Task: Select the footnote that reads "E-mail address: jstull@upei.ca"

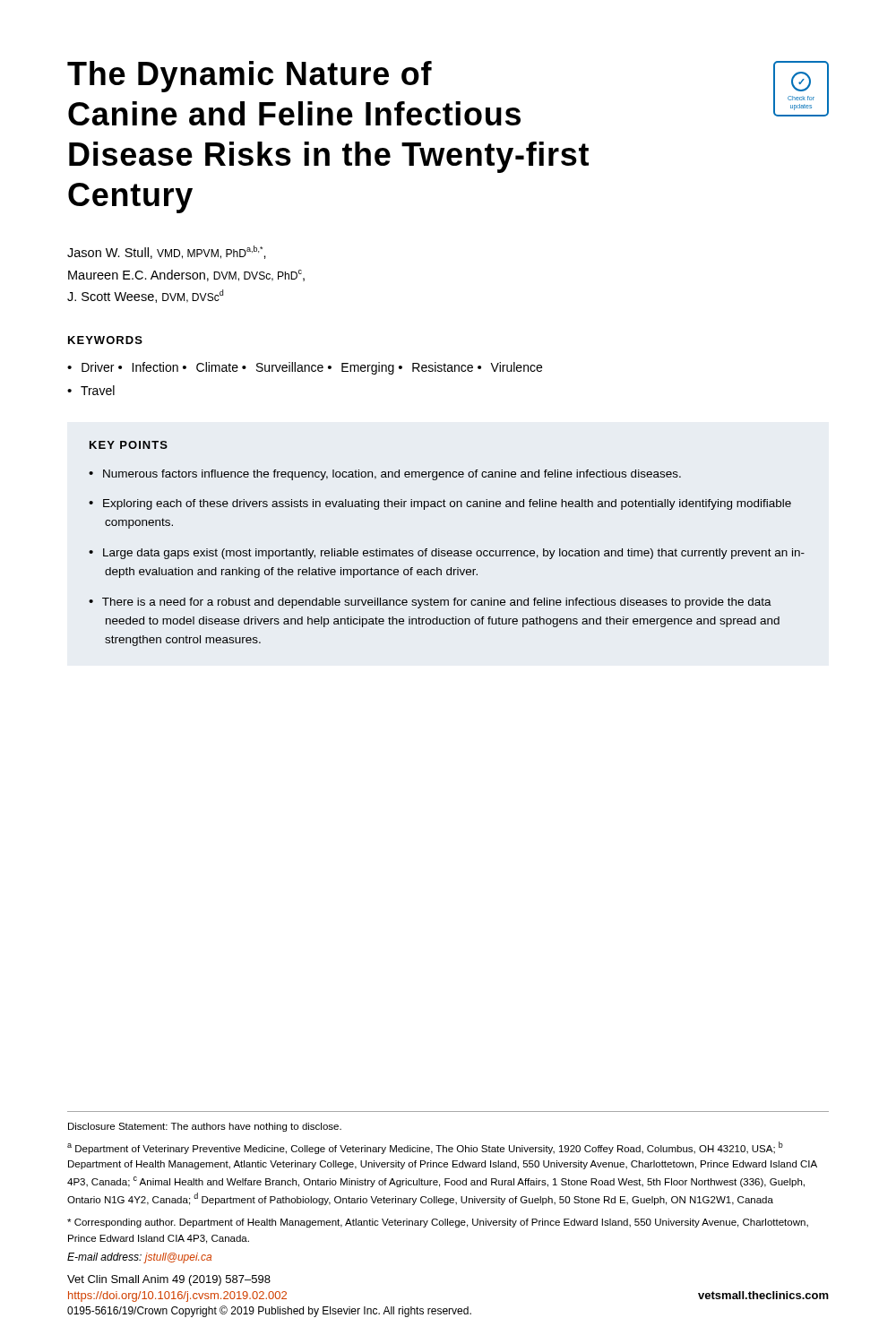Action: [x=140, y=1257]
